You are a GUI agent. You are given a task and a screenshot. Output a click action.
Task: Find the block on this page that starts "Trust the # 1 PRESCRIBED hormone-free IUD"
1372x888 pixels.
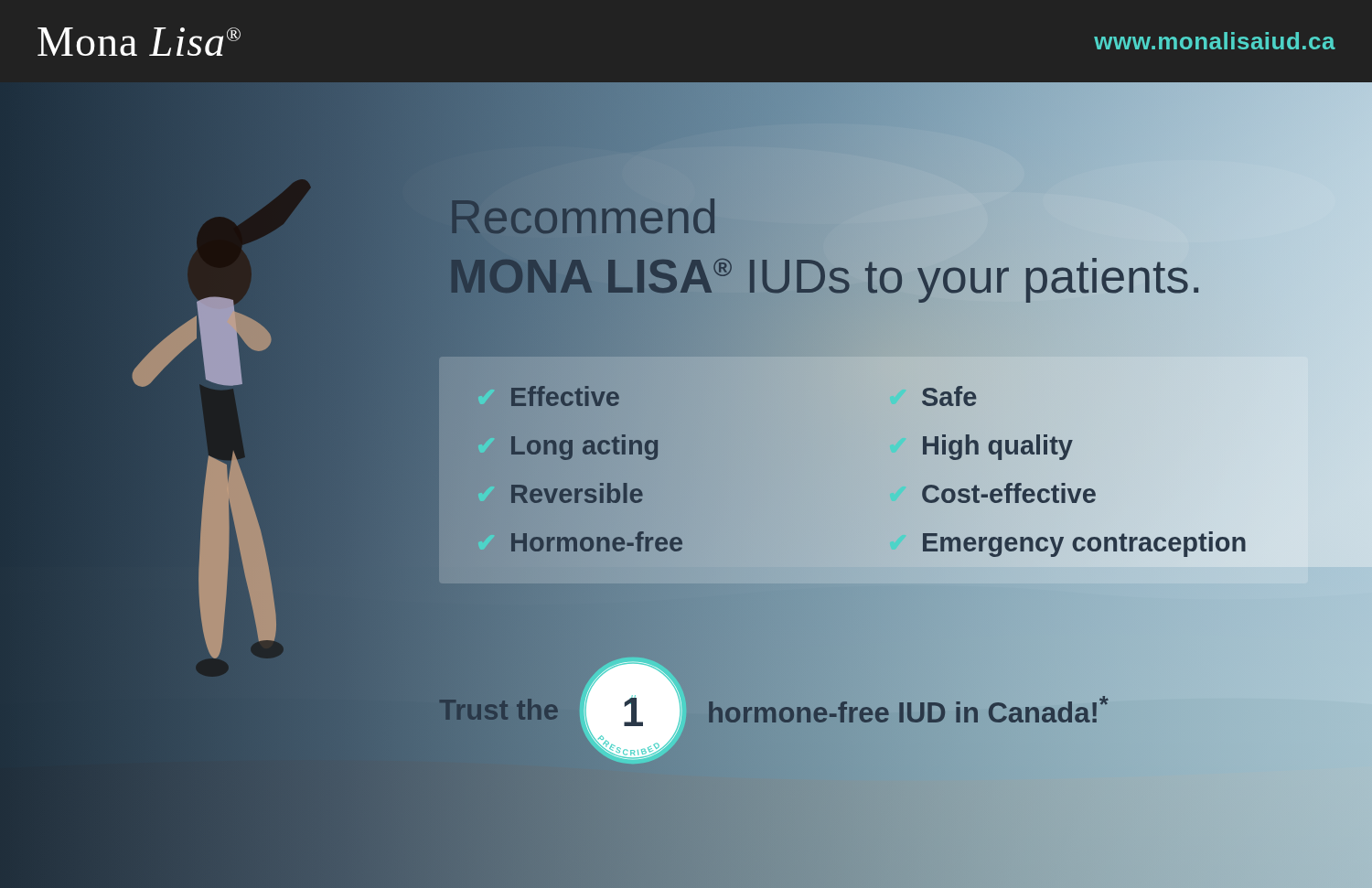pyautogui.click(x=774, y=711)
